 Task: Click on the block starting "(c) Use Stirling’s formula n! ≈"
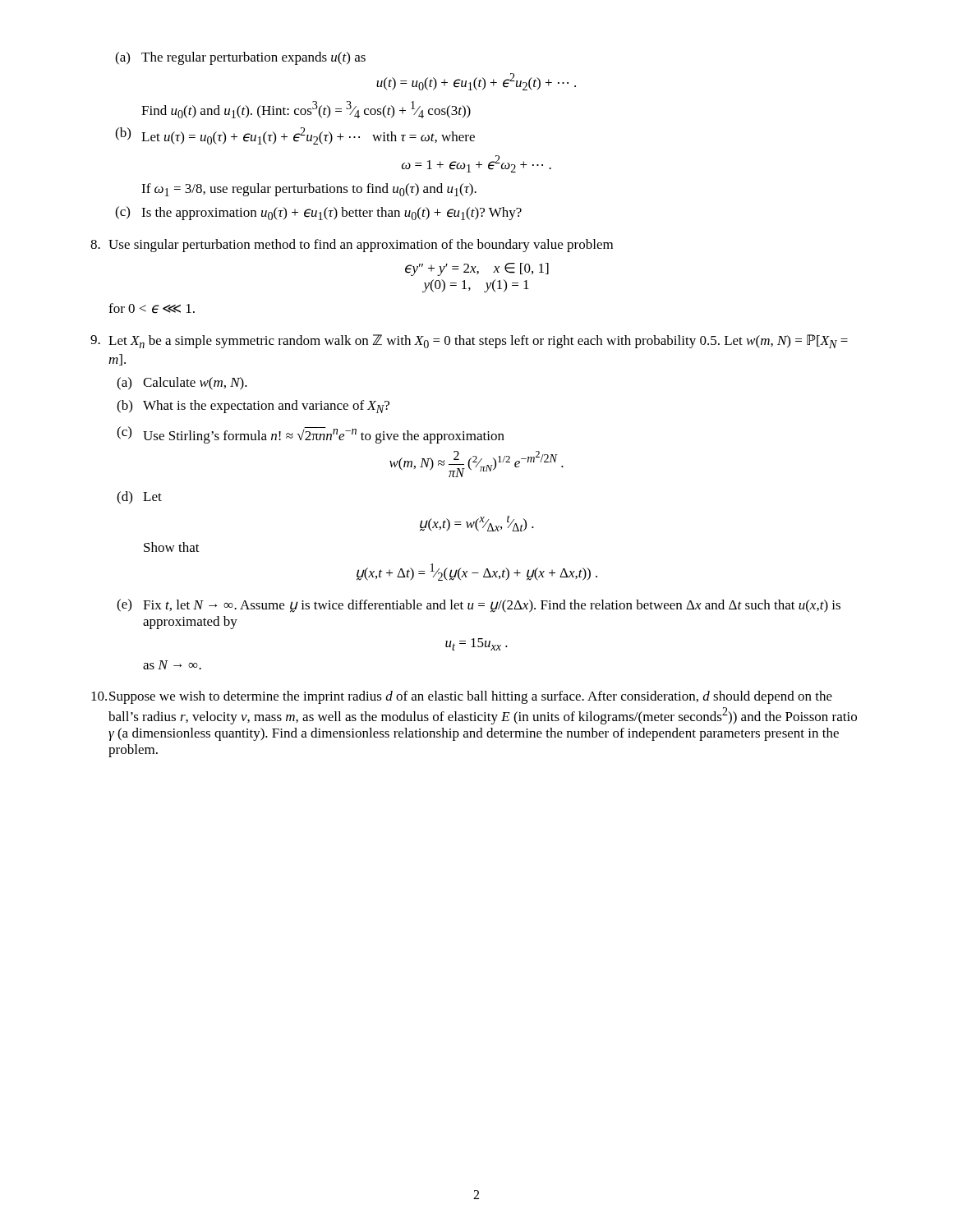point(310,434)
